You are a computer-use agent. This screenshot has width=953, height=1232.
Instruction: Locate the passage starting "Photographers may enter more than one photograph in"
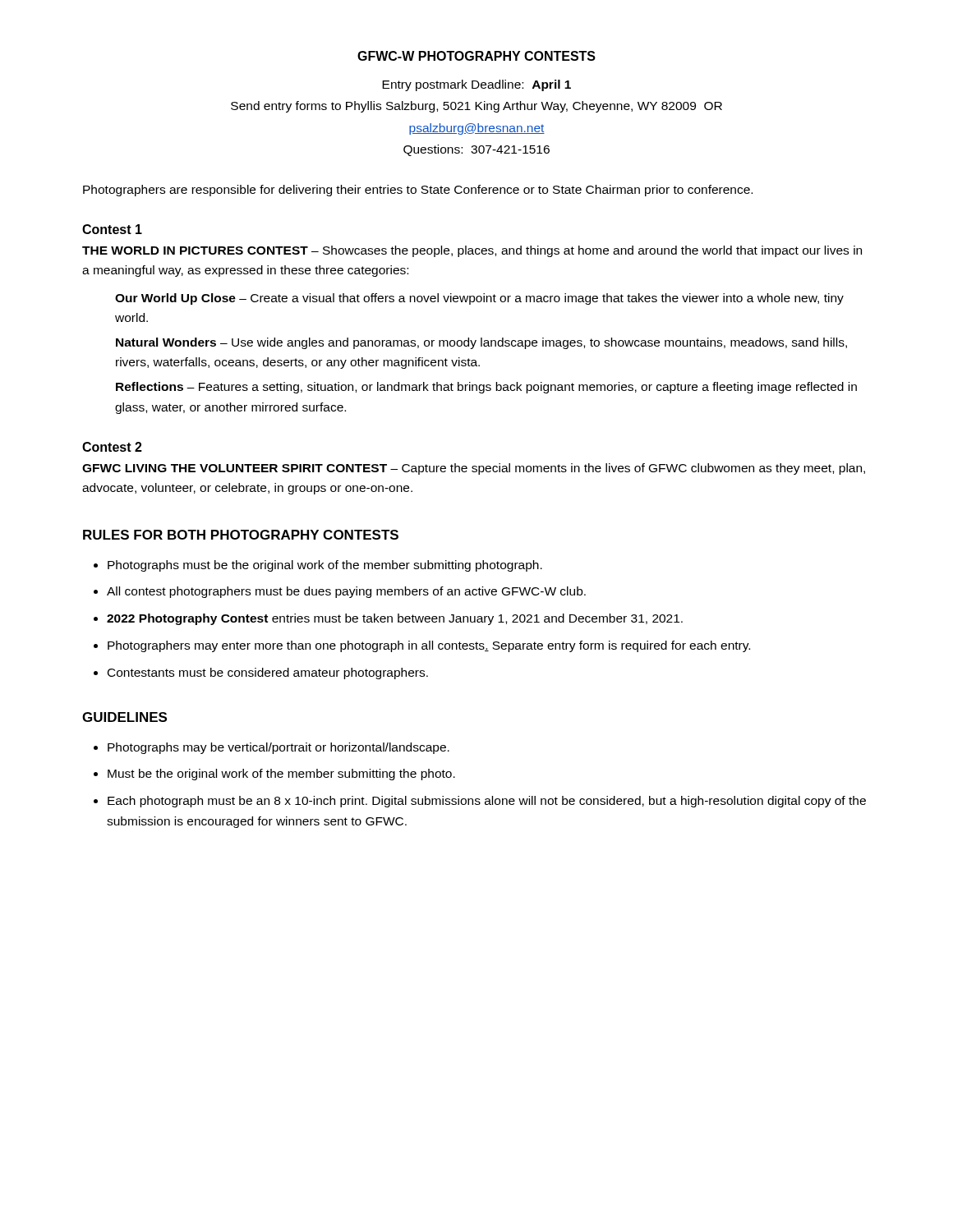(429, 645)
